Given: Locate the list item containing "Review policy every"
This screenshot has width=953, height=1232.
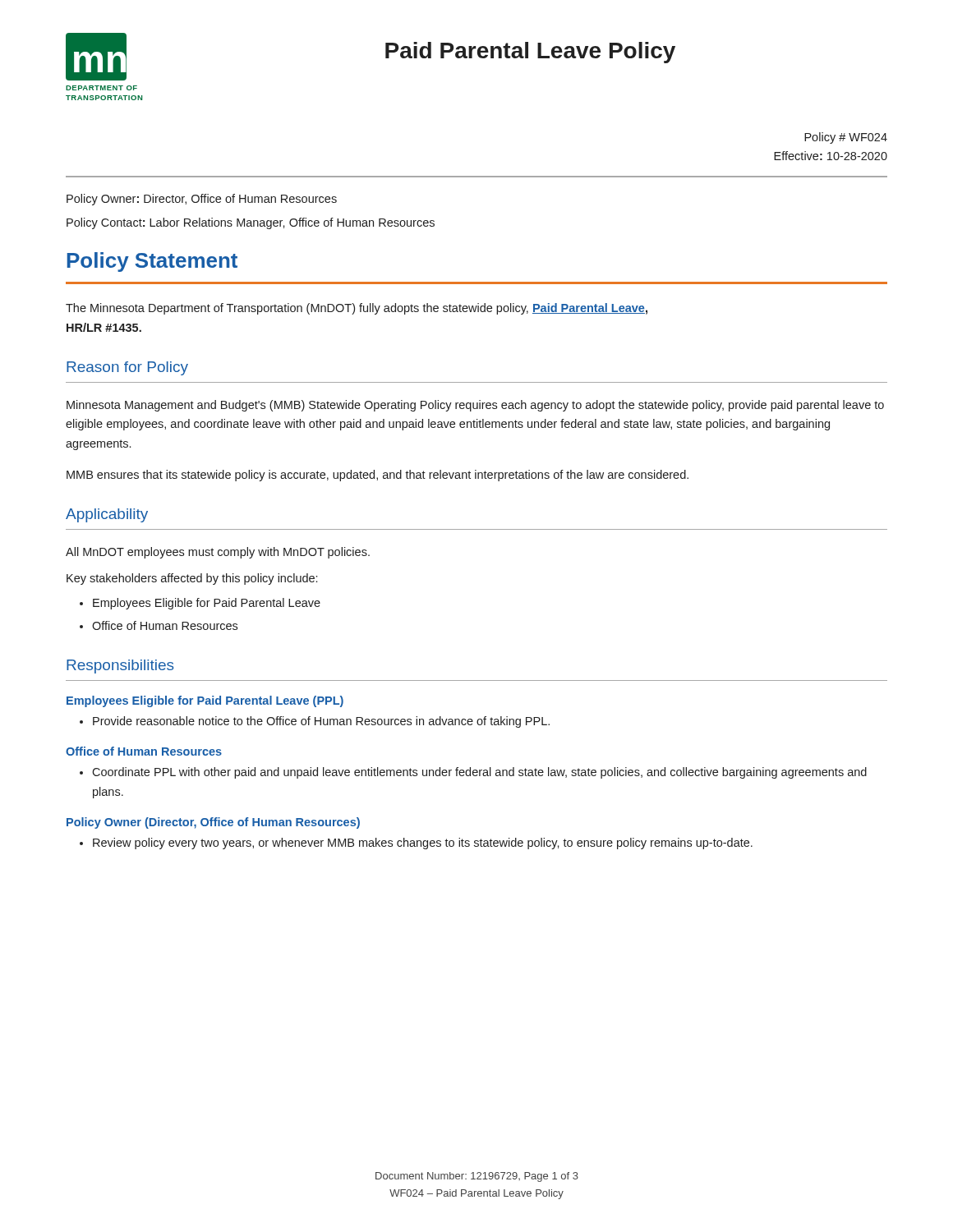Looking at the screenshot, I should click(x=423, y=842).
